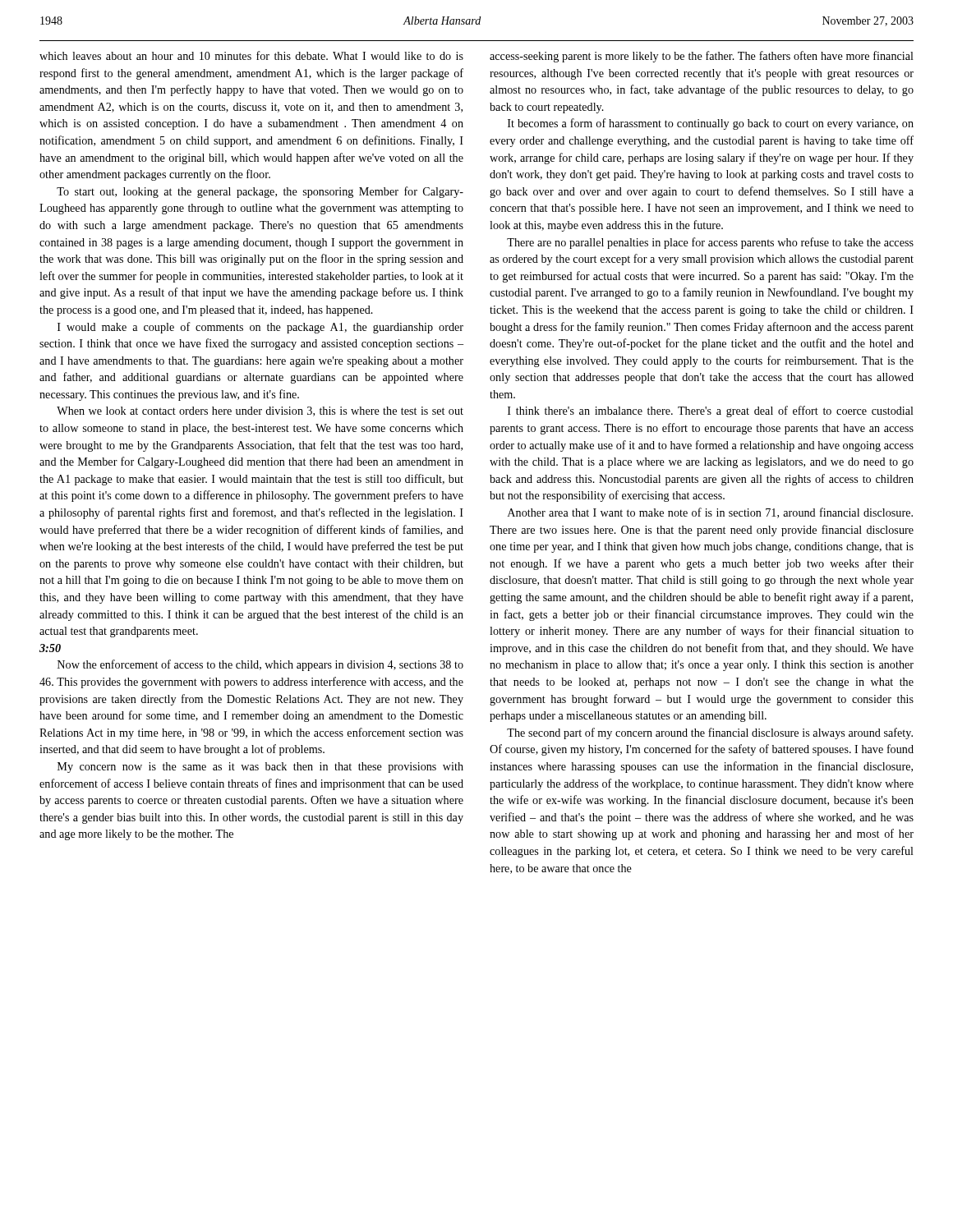Where is the passage that starts "I would make a couple of comments"?

pos(251,361)
